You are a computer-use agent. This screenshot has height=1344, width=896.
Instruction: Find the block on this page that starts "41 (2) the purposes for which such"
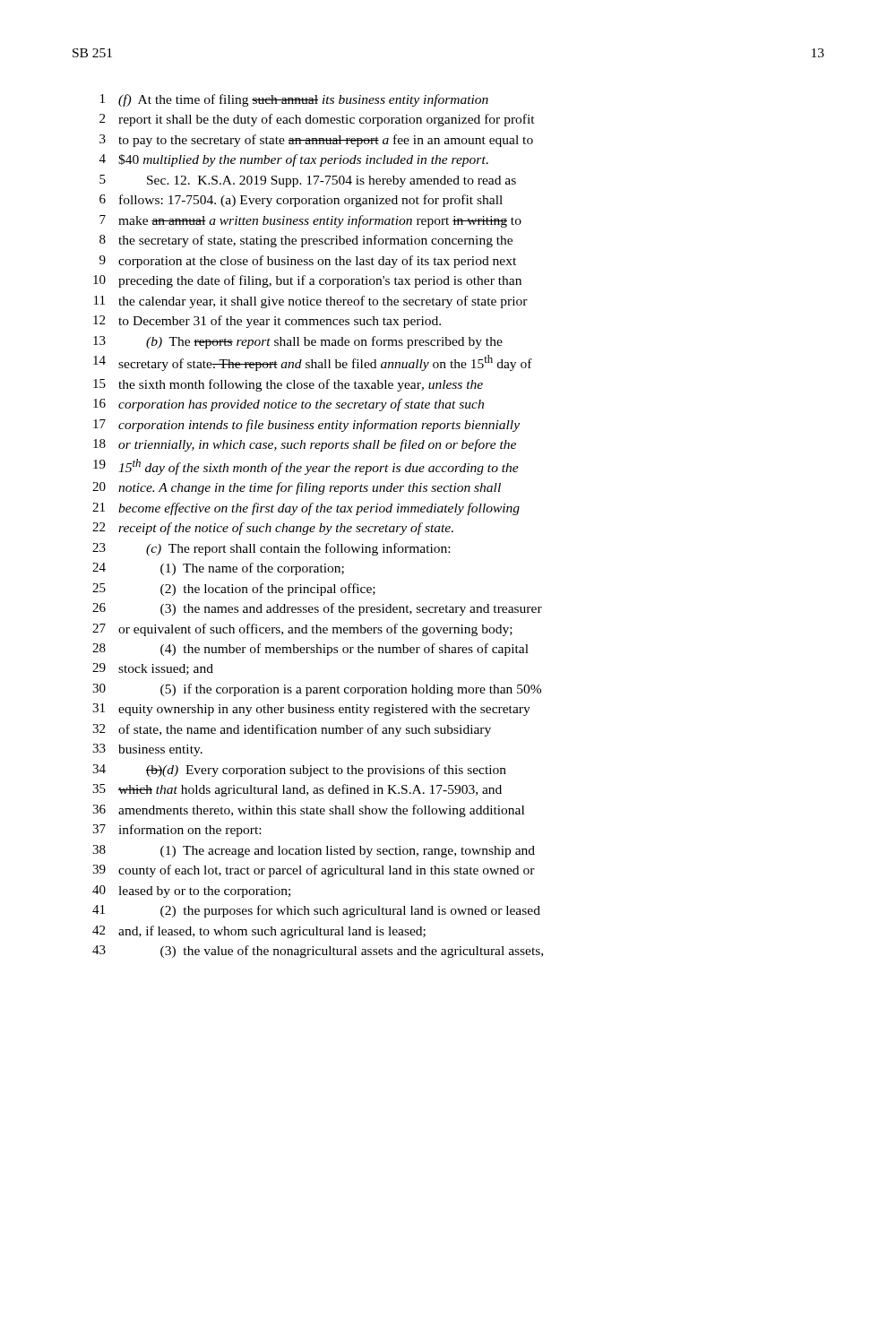click(448, 921)
